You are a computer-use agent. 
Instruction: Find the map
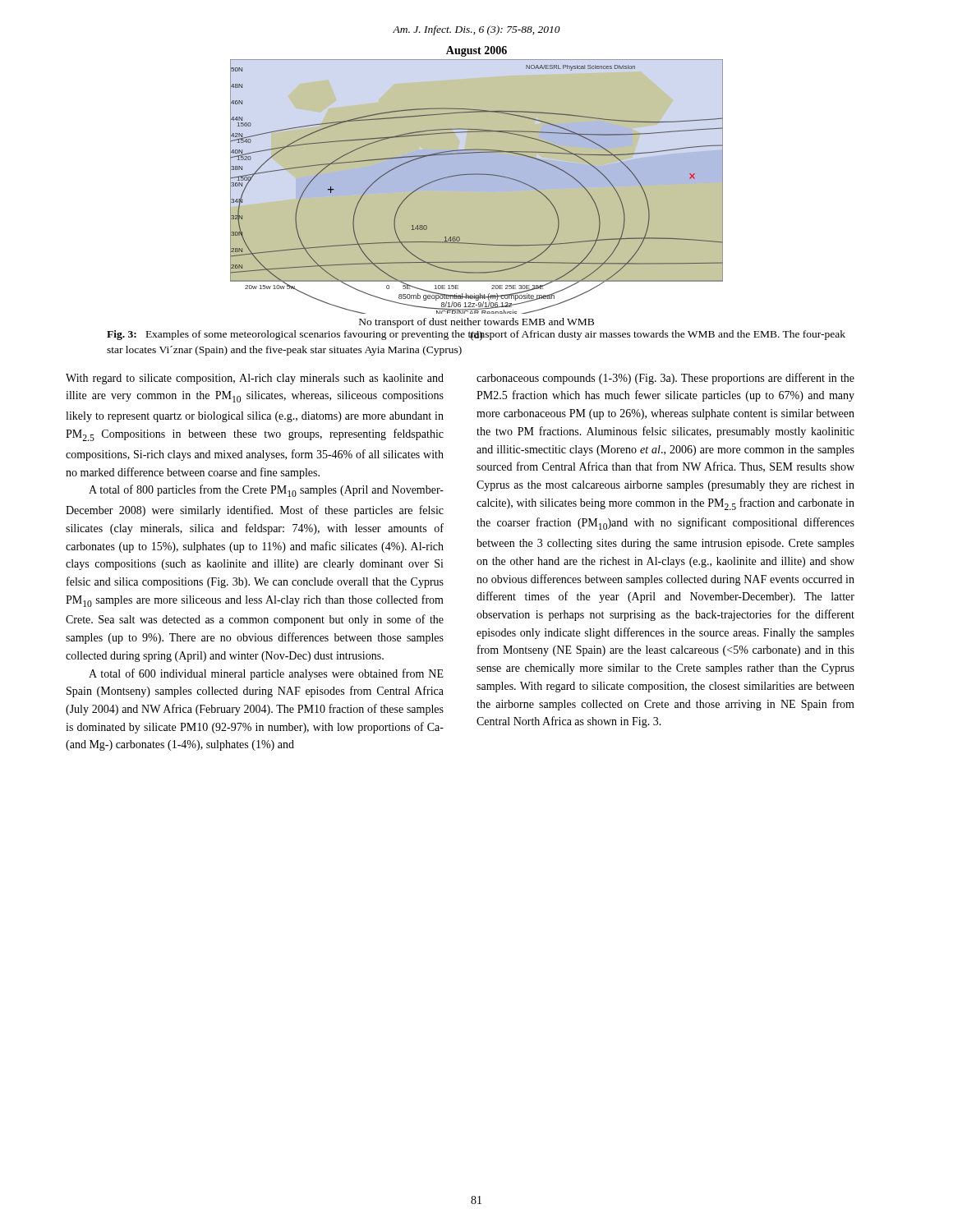pos(476,183)
